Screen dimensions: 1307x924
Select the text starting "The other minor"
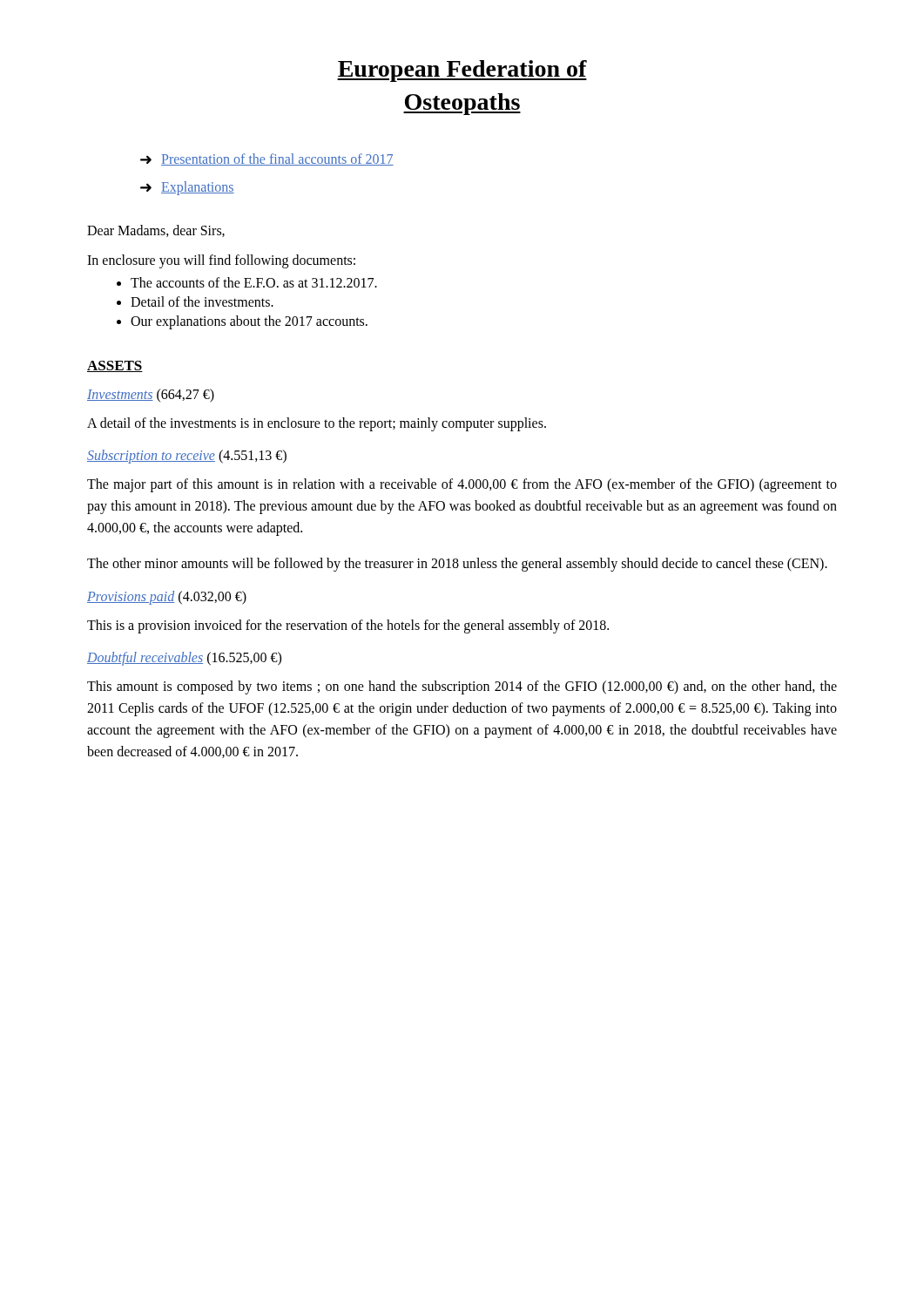coord(457,563)
